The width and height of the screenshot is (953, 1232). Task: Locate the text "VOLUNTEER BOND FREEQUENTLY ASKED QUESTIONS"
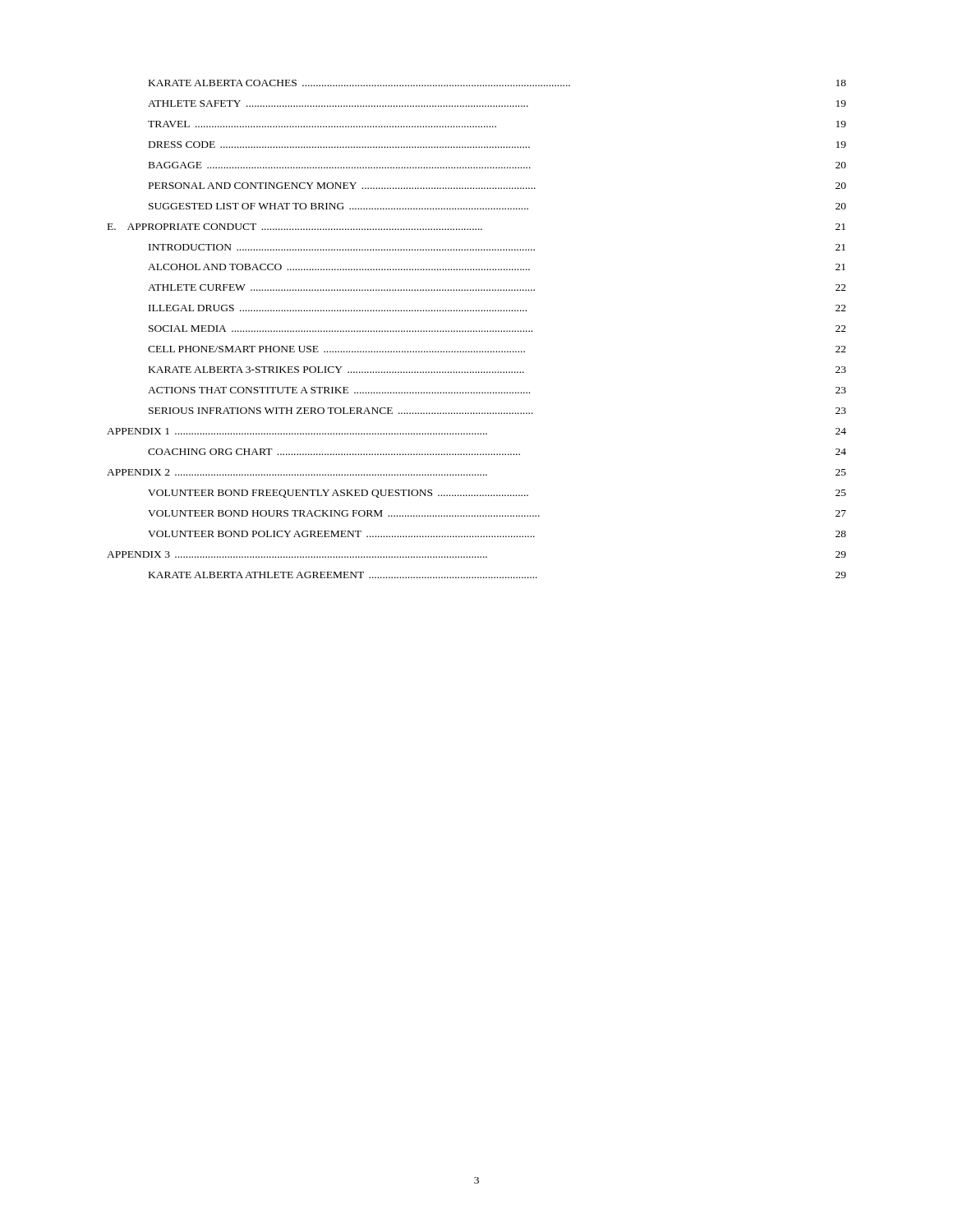click(x=497, y=493)
